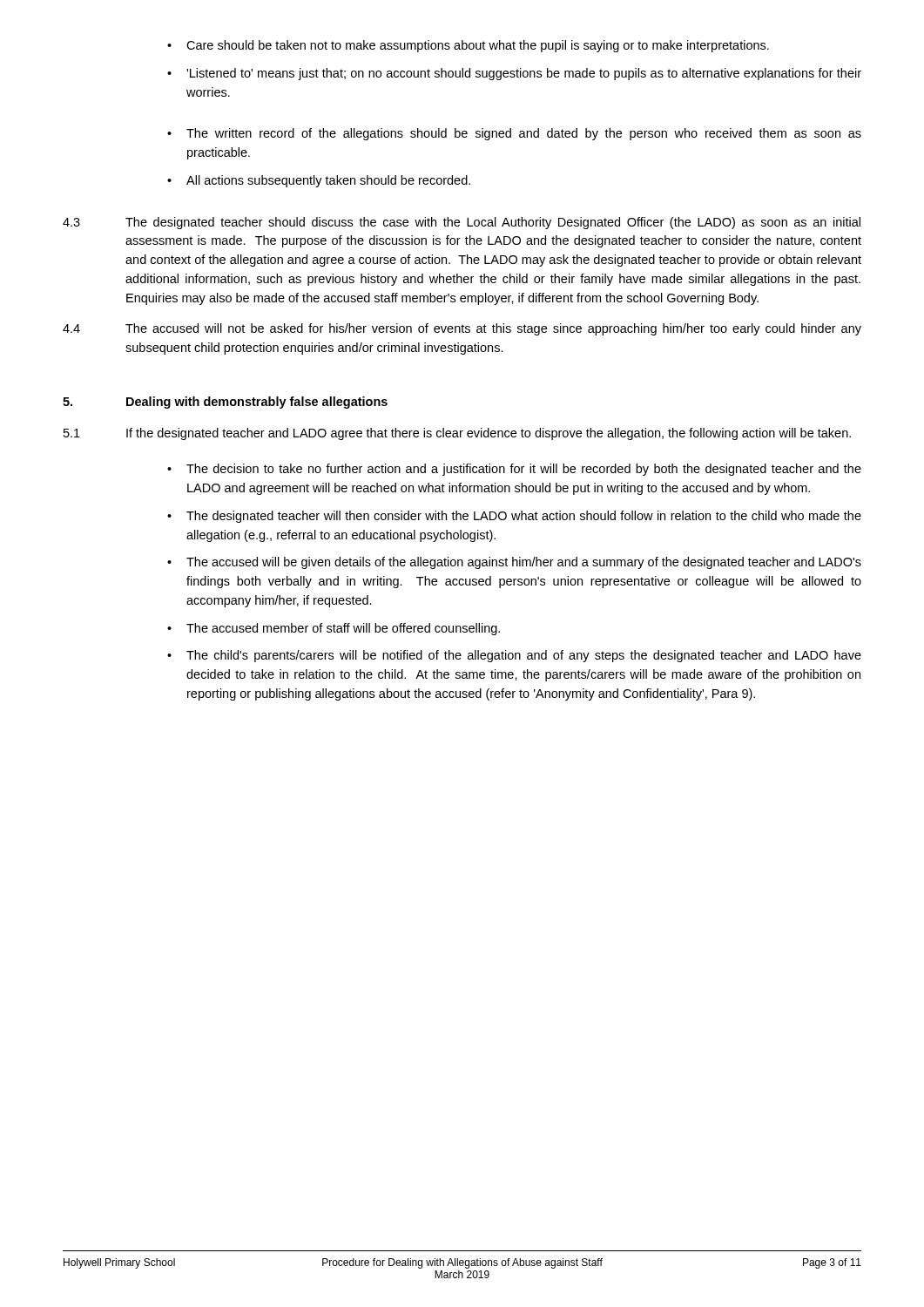The height and width of the screenshot is (1307, 924).
Task: Select the text block starting "1 If the designated teacher and LADO agree"
Action: pyautogui.click(x=462, y=433)
